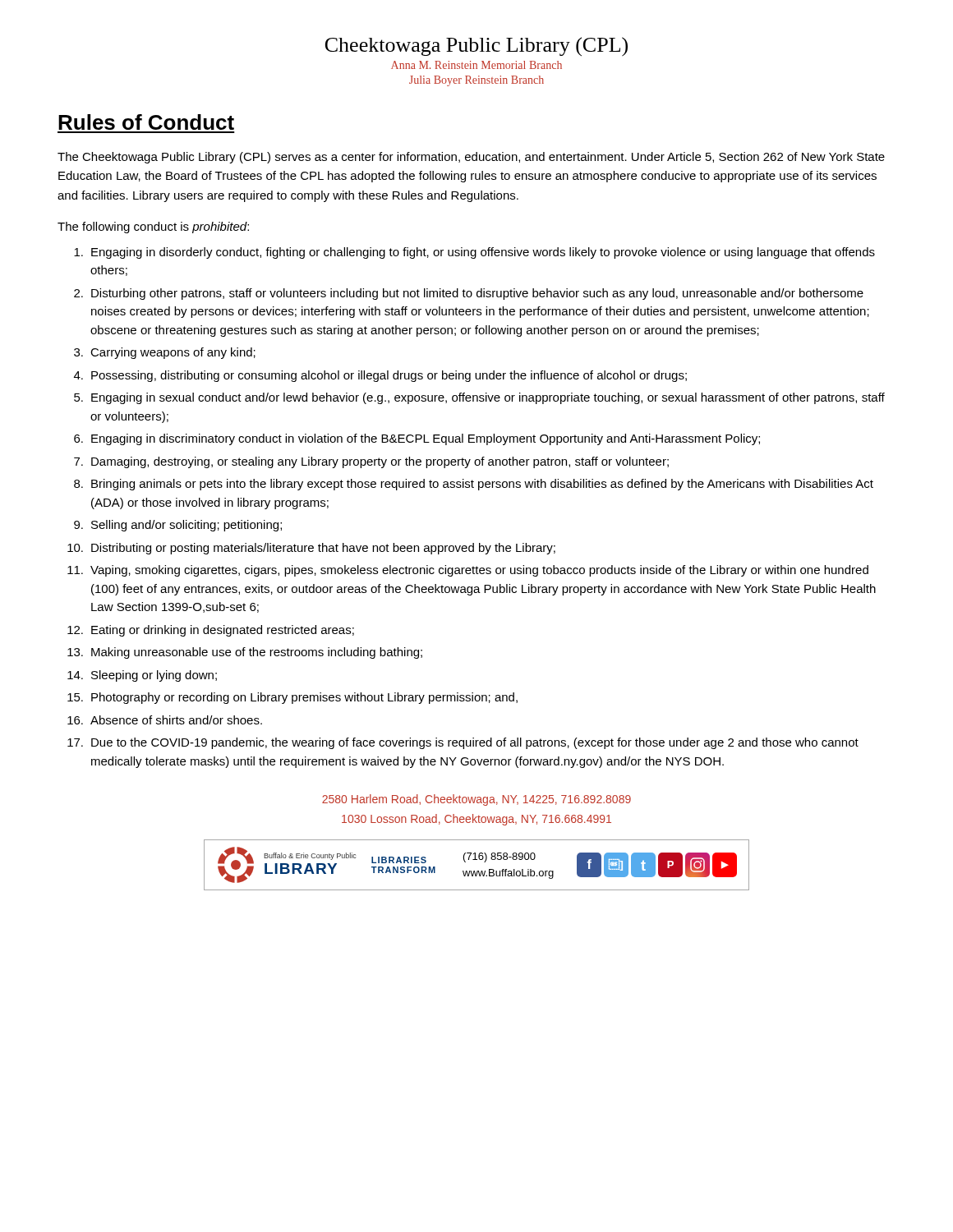Click on the text block starting "Rules of Conduct"
Image resolution: width=953 pixels, height=1232 pixels.
(x=146, y=122)
